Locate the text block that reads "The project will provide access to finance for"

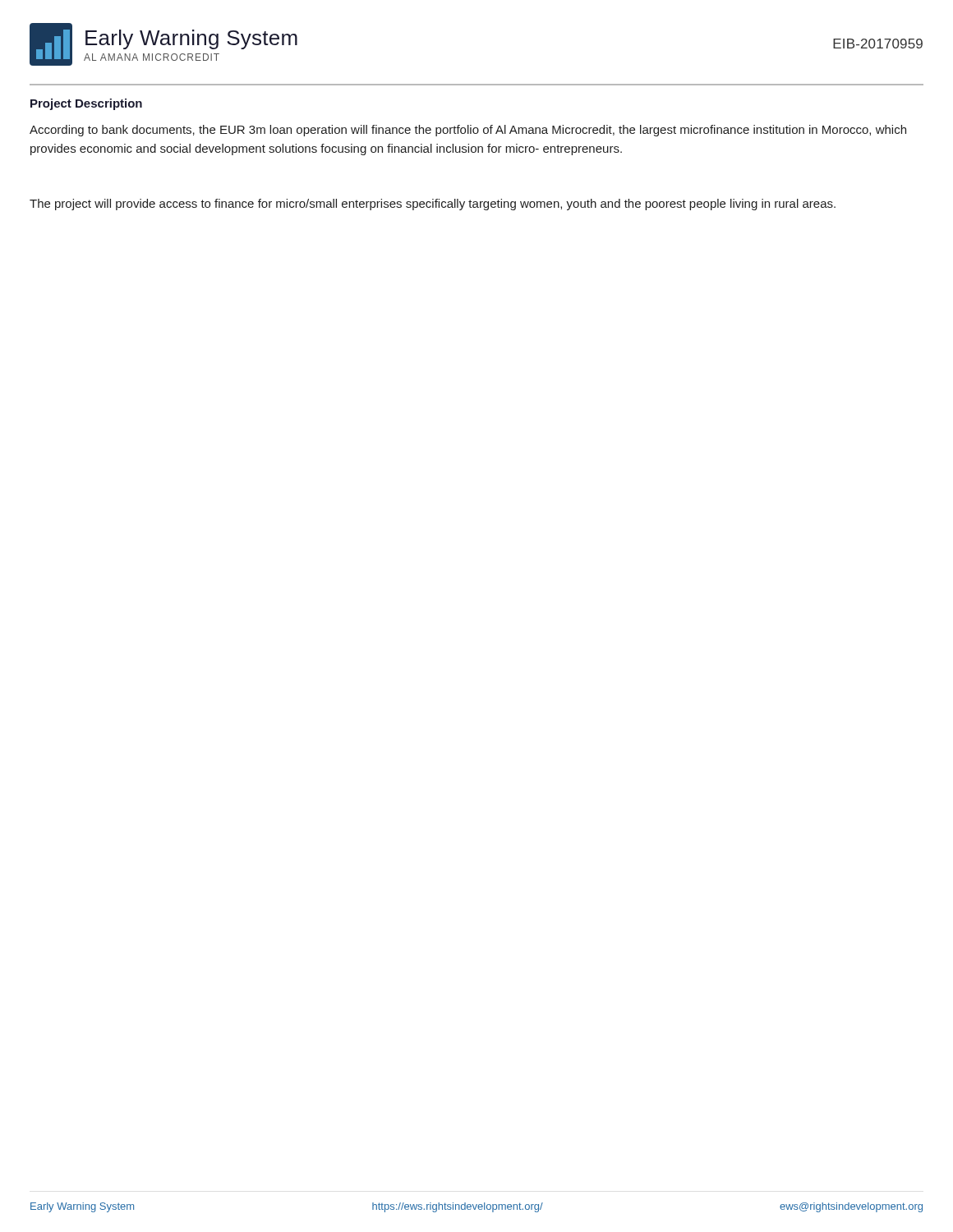(x=433, y=203)
